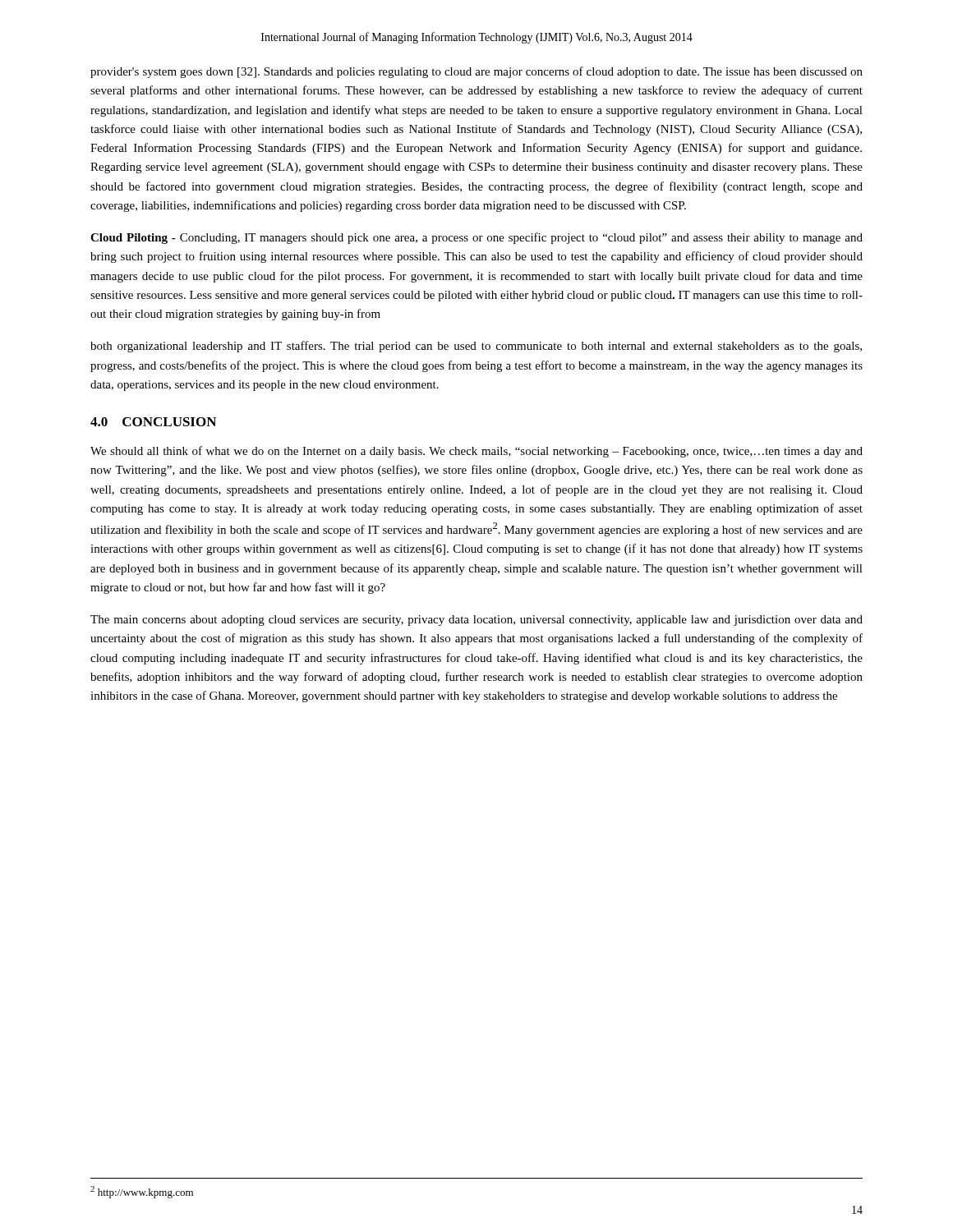This screenshot has height=1232, width=953.
Task: Locate the text block containing "Cloud Piloting - Concluding, IT managers should pick"
Action: 476,276
